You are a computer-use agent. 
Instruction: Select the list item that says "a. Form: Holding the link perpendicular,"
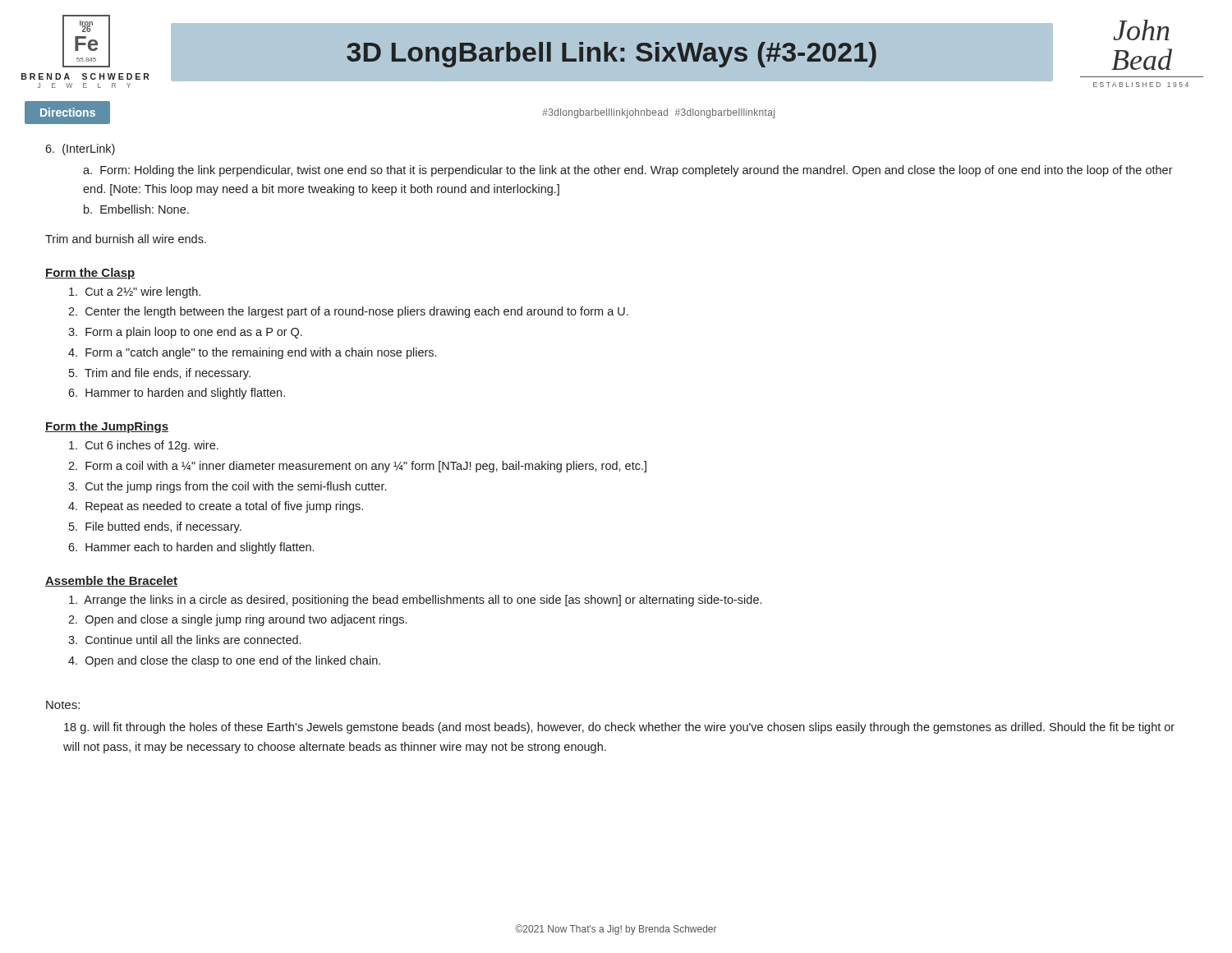pyautogui.click(x=628, y=179)
